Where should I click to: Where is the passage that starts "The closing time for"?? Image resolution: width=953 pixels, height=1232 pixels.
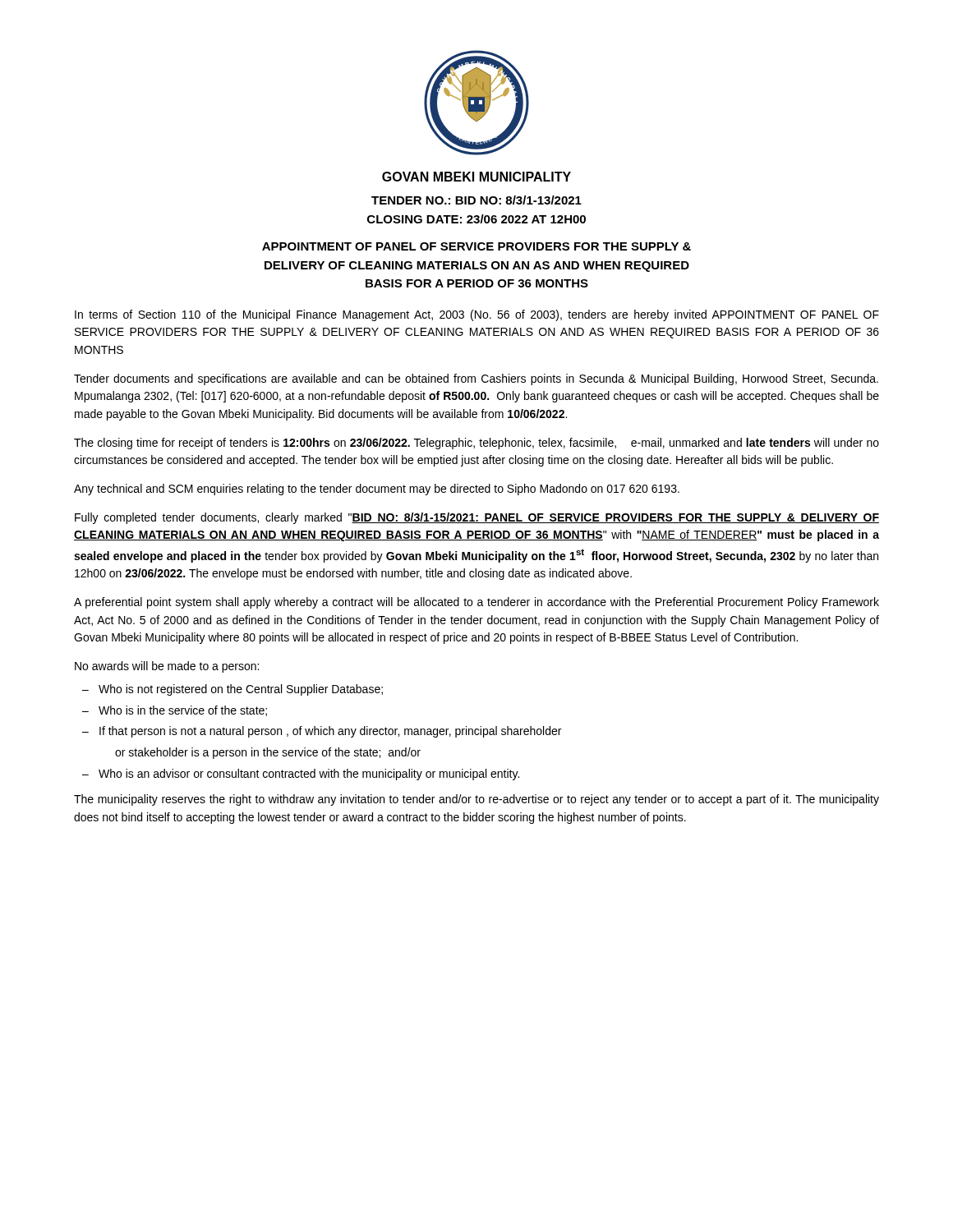476,451
